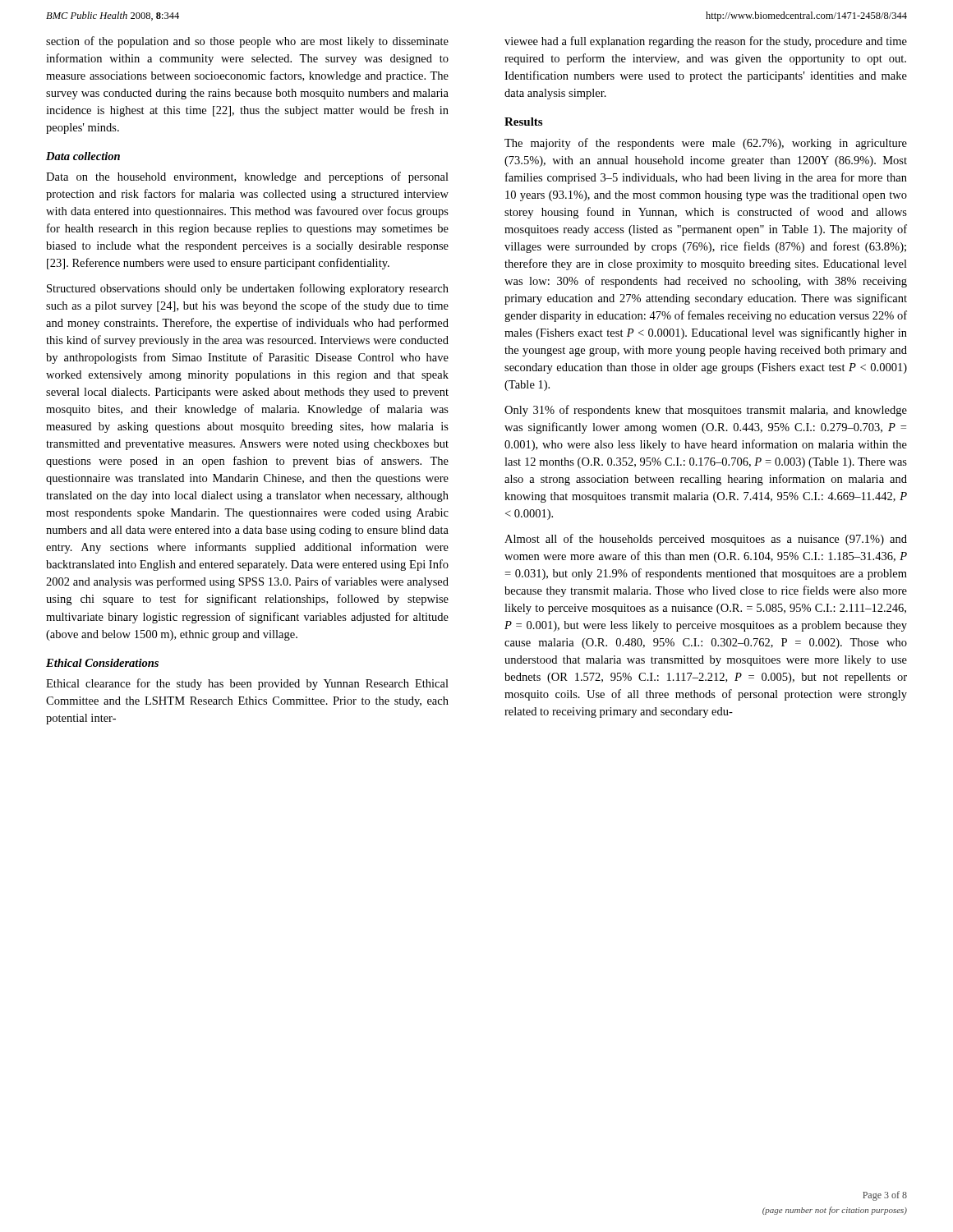Find the text block that reads "The majority of the respondents were male"
953x1232 pixels.
[x=706, y=264]
